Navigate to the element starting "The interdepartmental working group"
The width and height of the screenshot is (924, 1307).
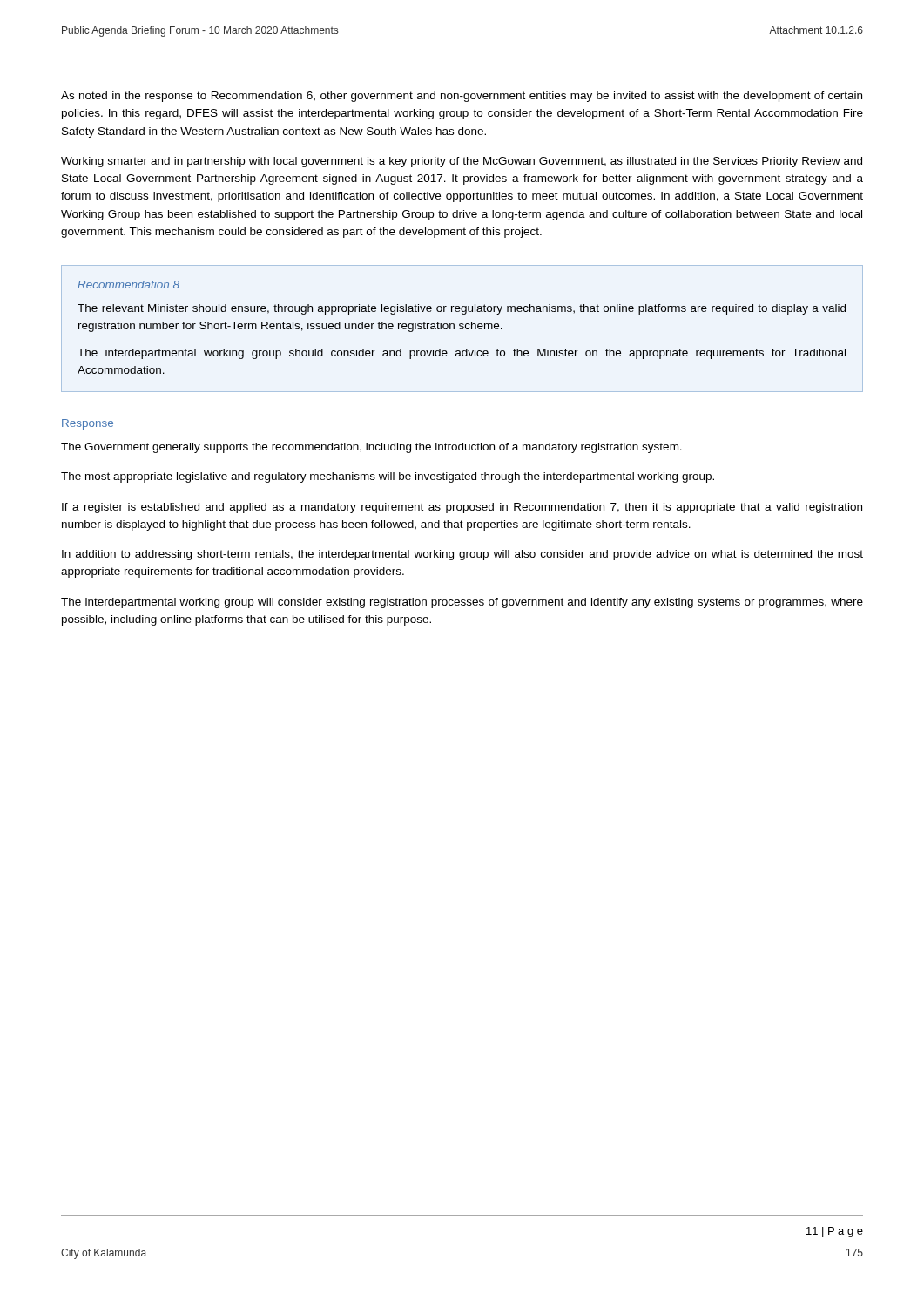pos(462,610)
